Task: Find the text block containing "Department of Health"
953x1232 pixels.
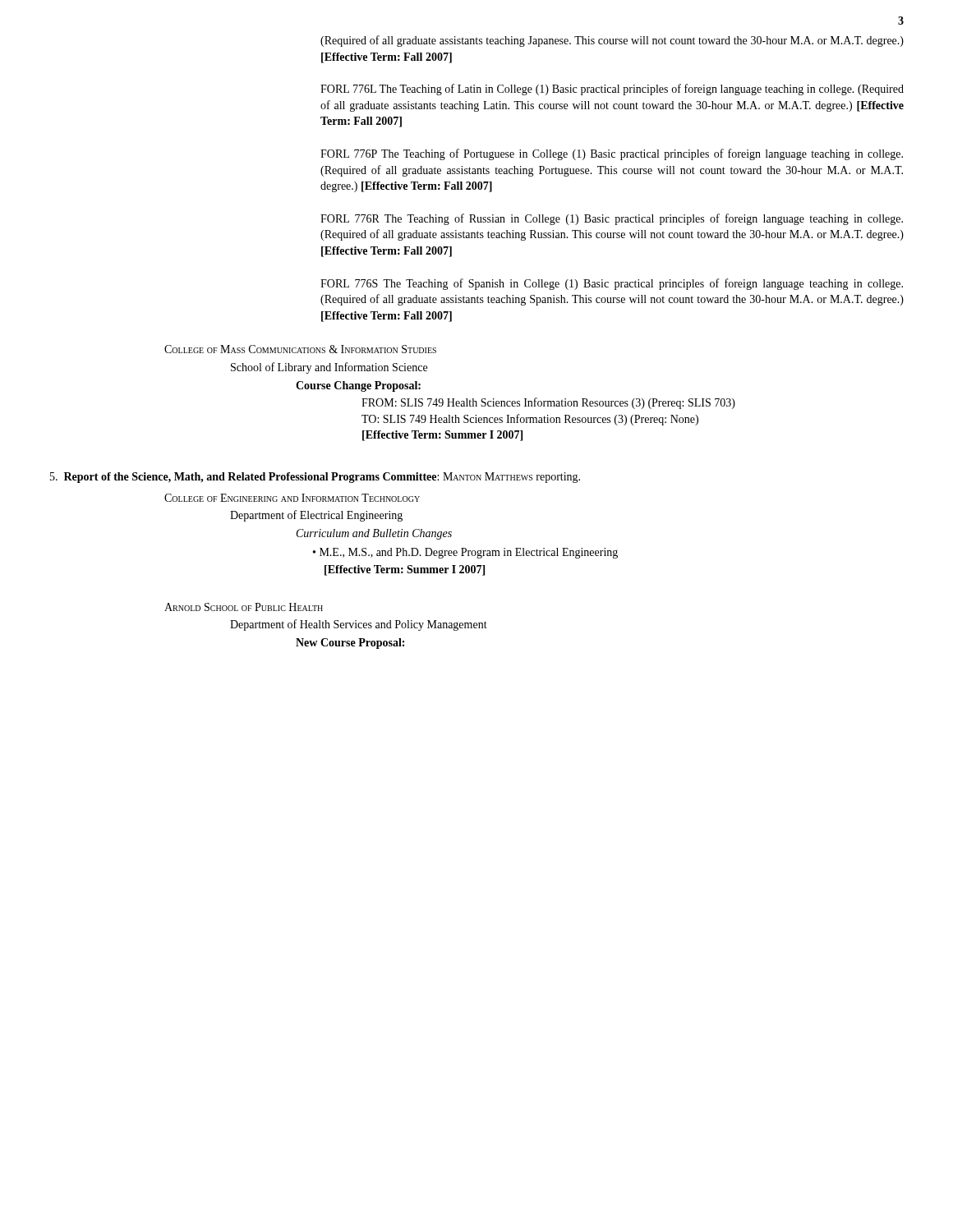Action: (x=358, y=625)
